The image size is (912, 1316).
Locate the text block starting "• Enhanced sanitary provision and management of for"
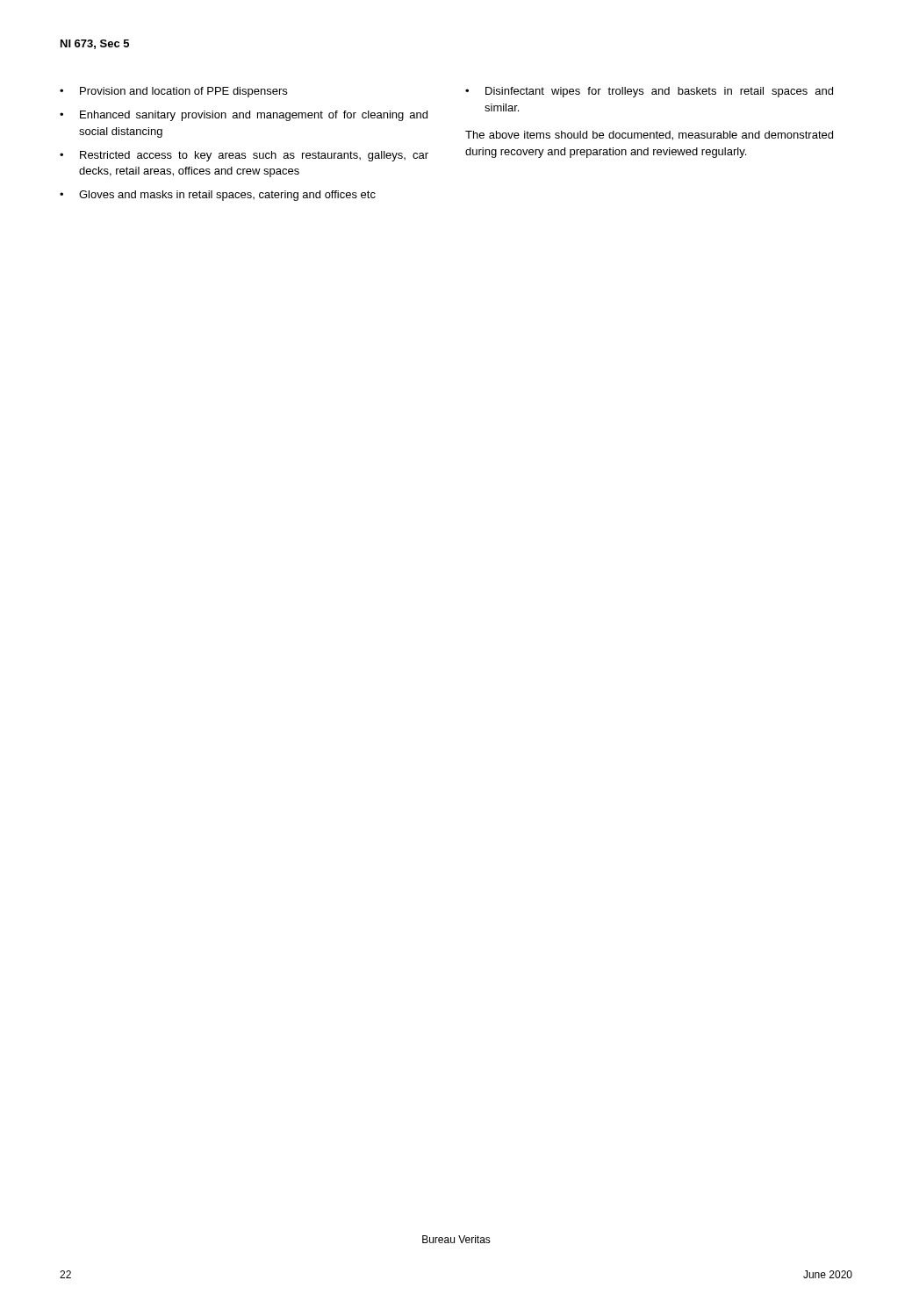tap(244, 123)
